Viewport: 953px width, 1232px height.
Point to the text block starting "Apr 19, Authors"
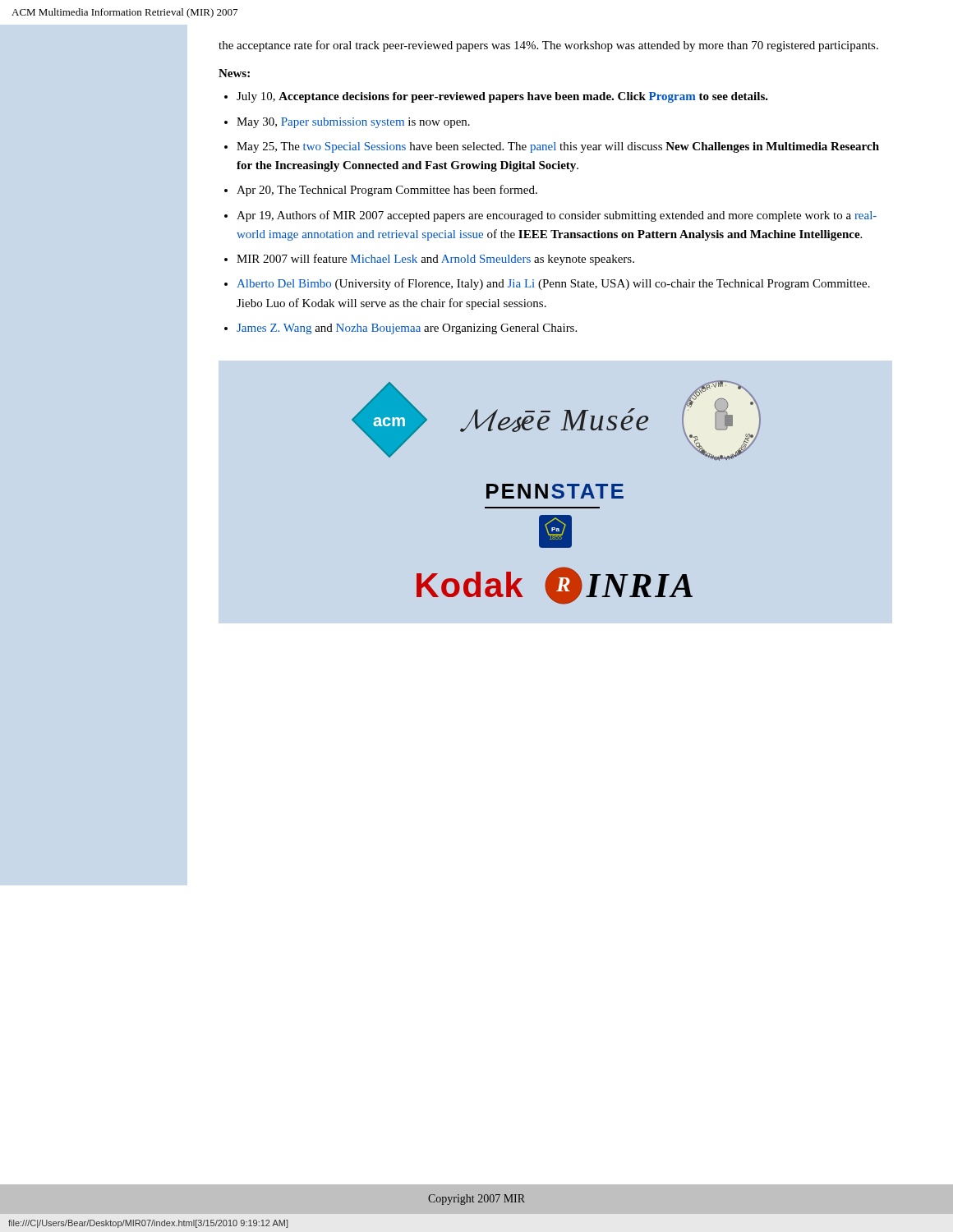coord(557,224)
